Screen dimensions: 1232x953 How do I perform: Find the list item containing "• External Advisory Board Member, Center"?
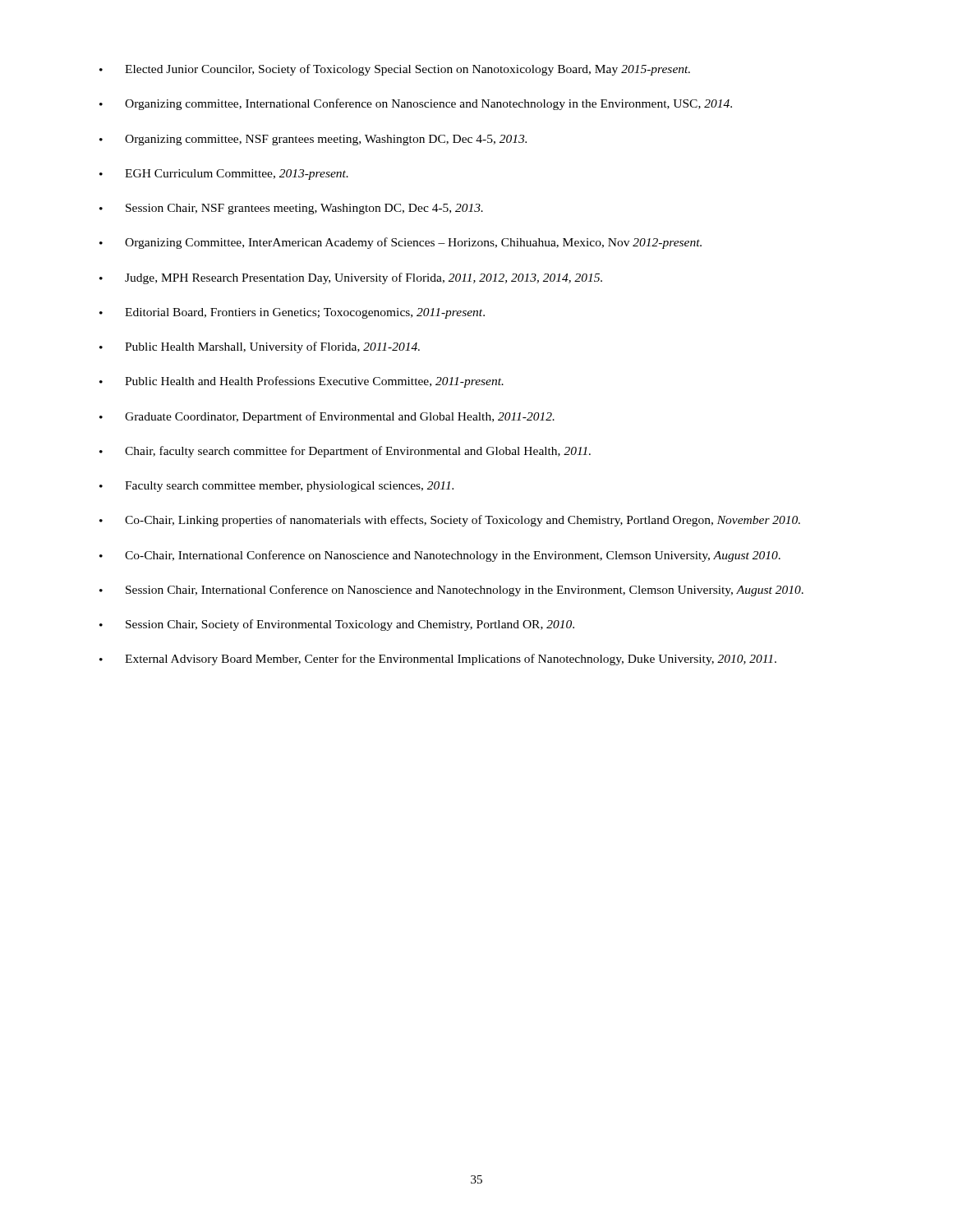tap(476, 659)
